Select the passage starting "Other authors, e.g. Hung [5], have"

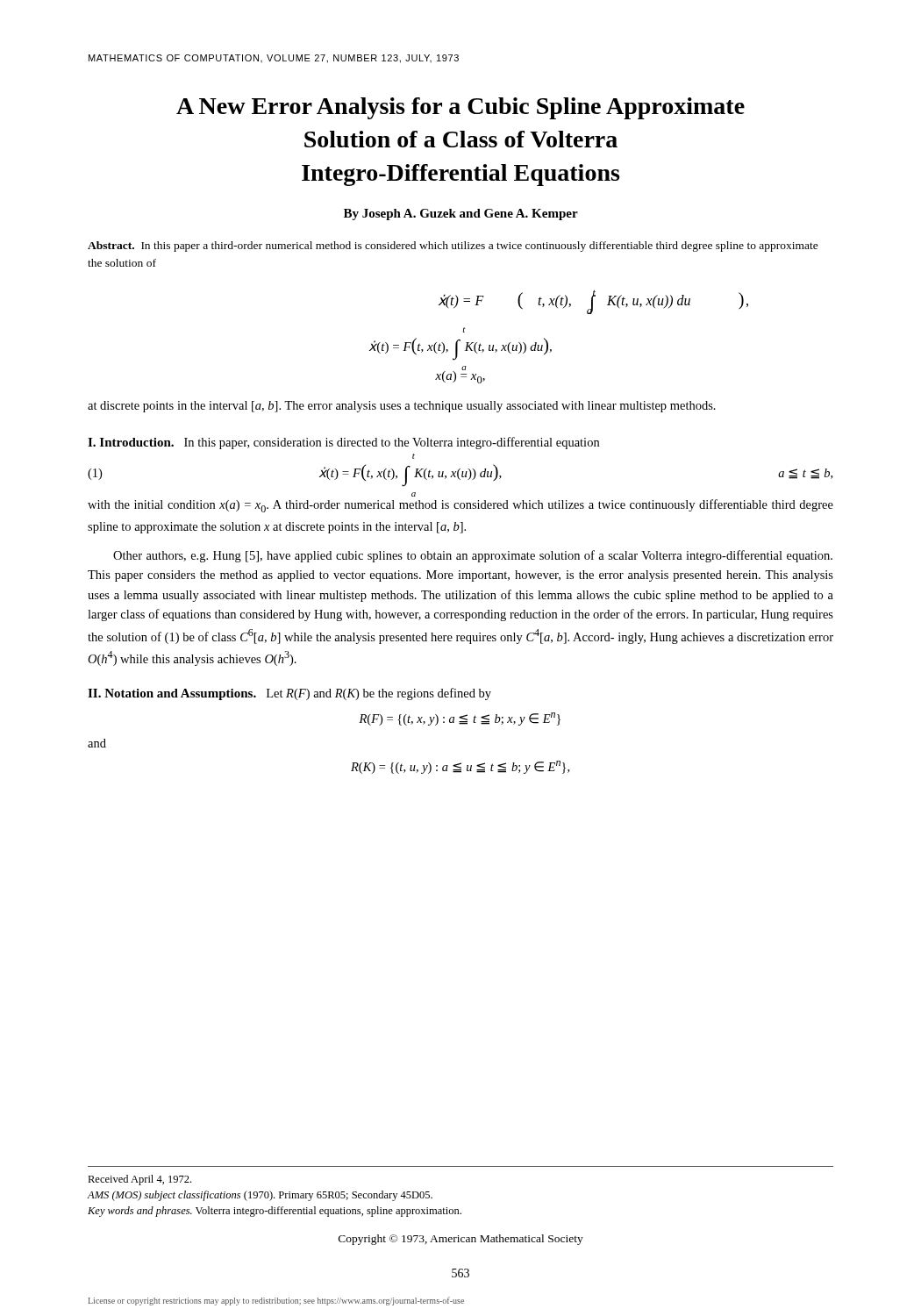coord(460,607)
